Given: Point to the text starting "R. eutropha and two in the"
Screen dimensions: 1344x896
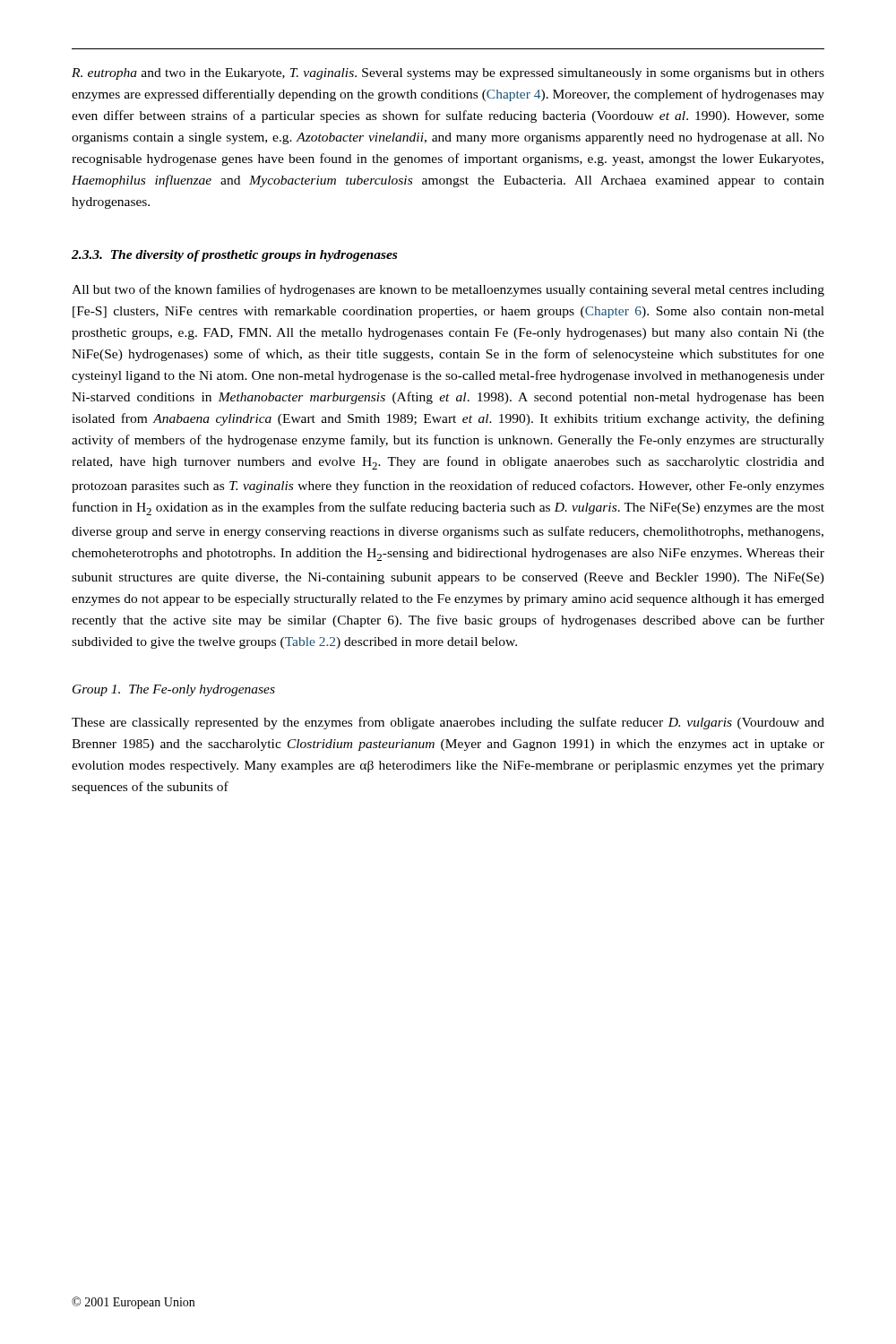Looking at the screenshot, I should point(448,137).
